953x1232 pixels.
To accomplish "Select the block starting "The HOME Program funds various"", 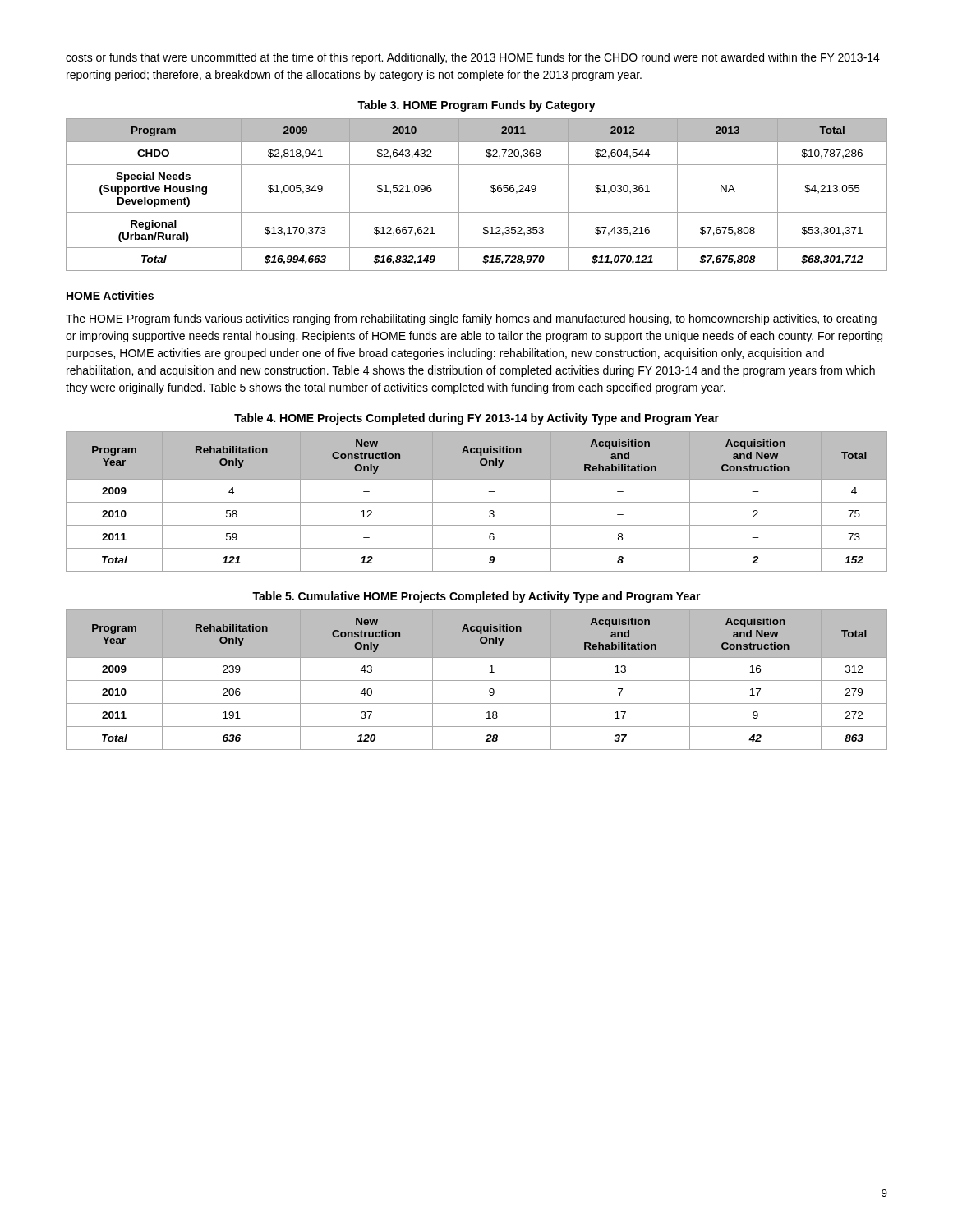I will pyautogui.click(x=474, y=353).
